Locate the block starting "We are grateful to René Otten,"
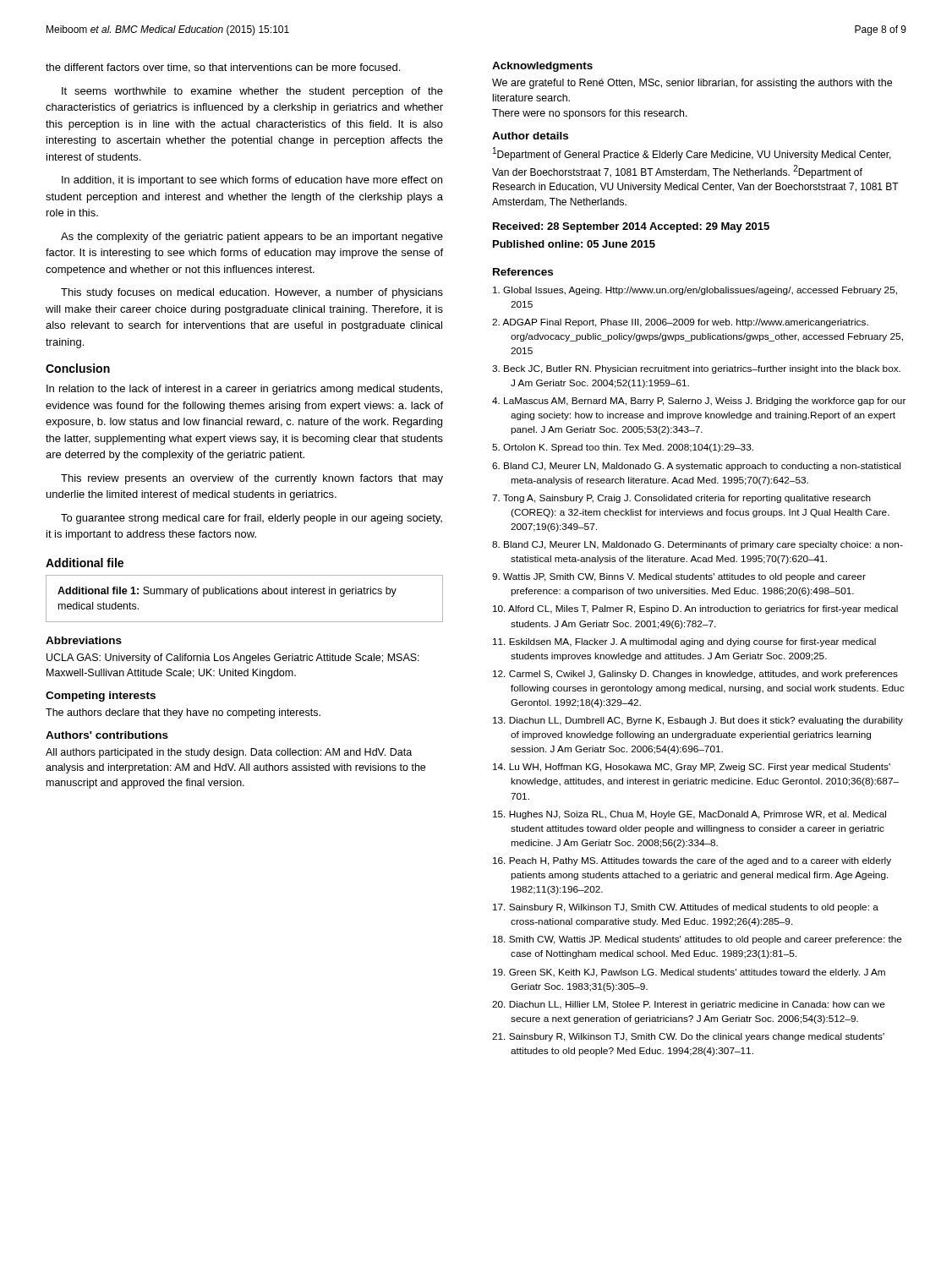Image resolution: width=952 pixels, height=1268 pixels. click(692, 84)
